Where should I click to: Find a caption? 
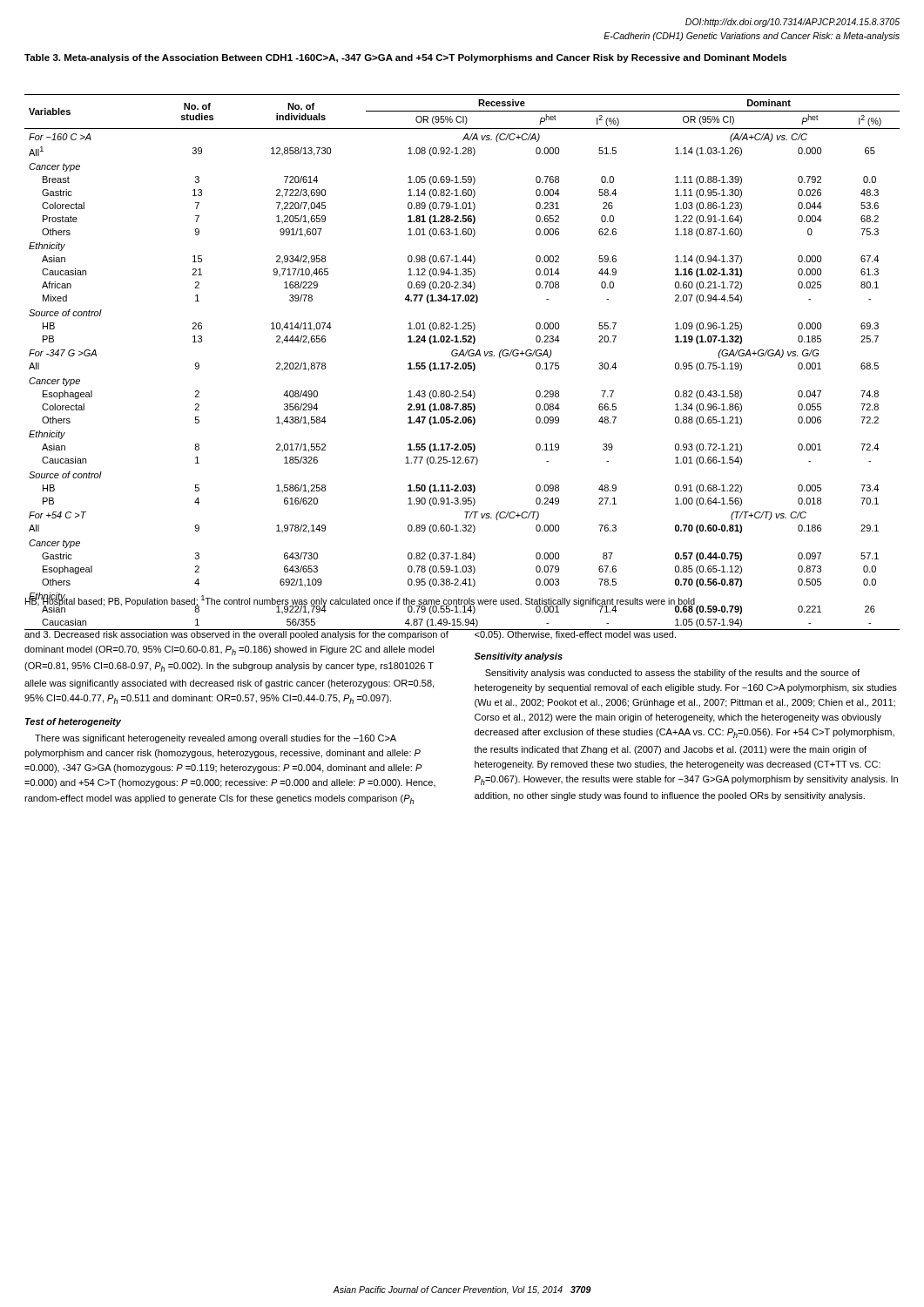pos(406,58)
